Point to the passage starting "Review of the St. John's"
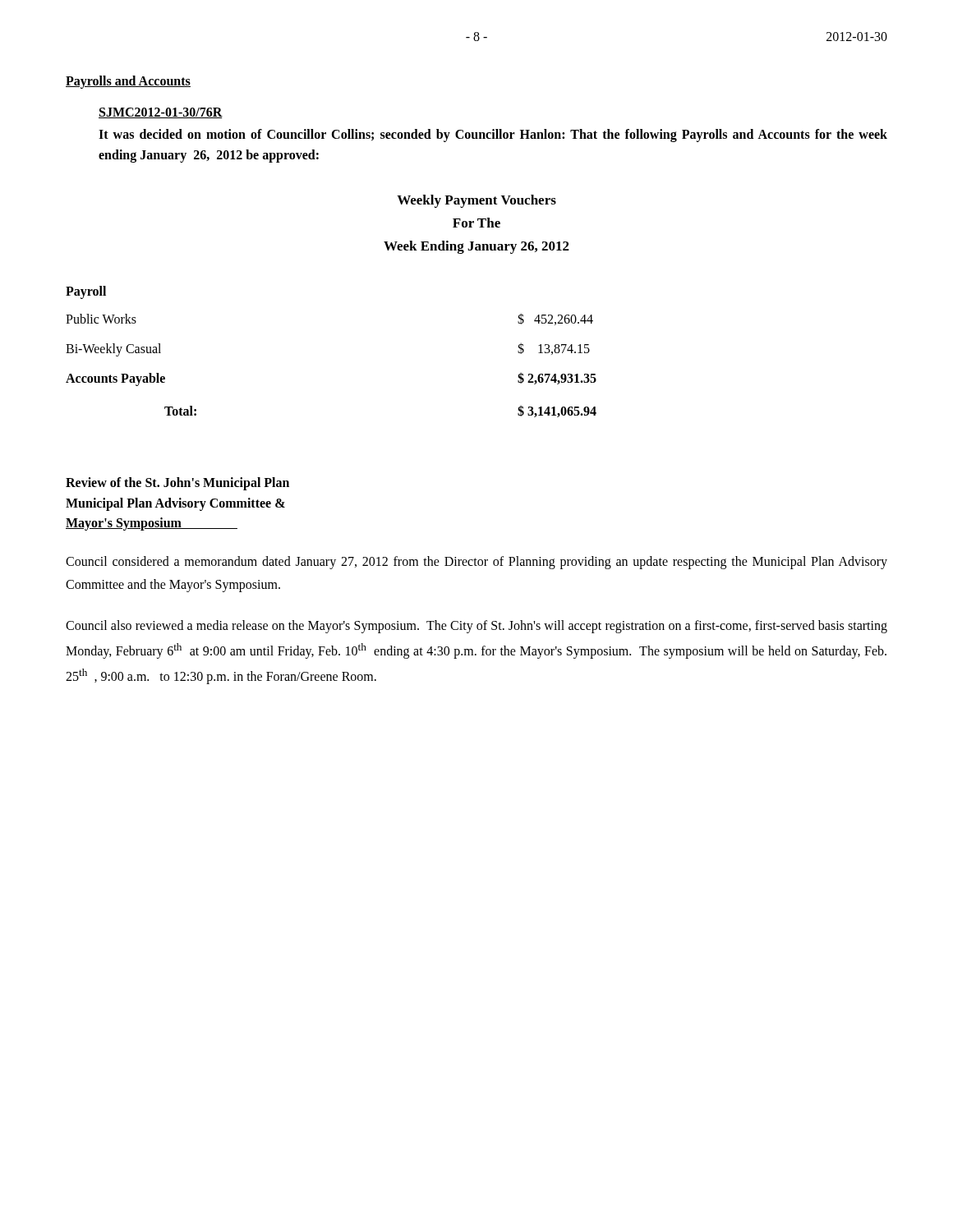This screenshot has width=953, height=1232. click(x=178, y=503)
